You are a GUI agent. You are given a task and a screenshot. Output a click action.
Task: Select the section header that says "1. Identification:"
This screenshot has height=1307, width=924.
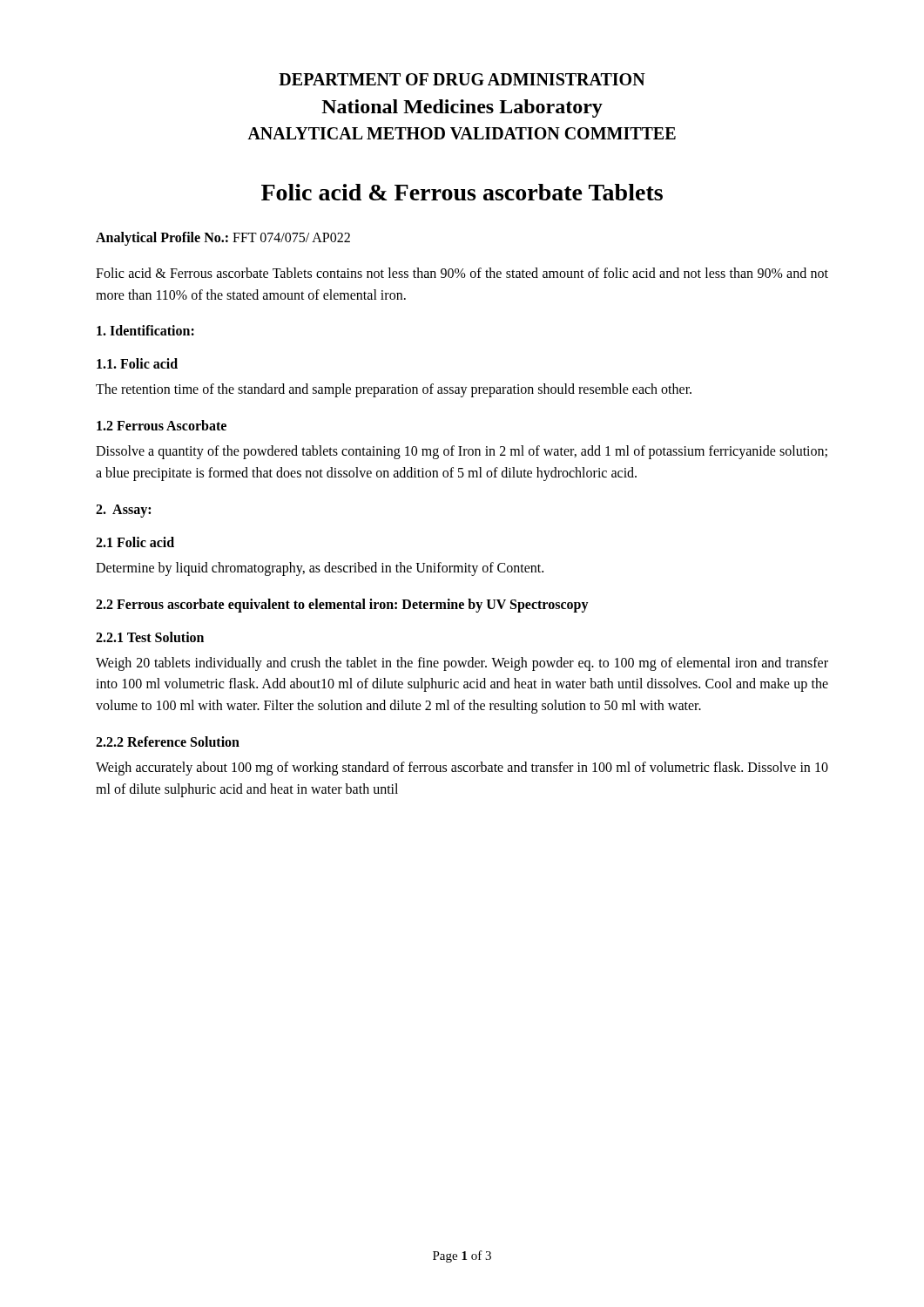click(x=145, y=331)
